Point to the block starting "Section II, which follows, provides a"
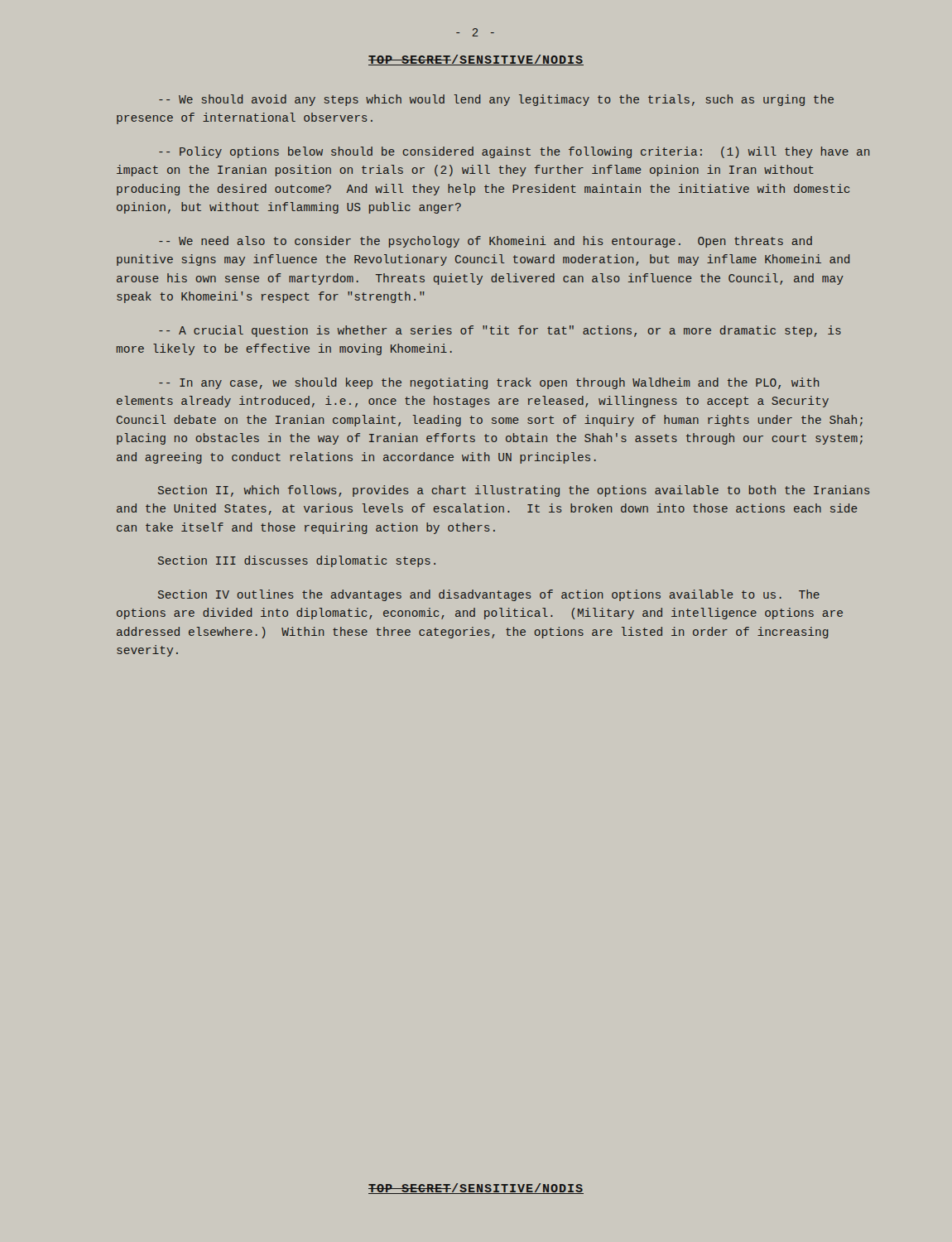 (x=493, y=510)
